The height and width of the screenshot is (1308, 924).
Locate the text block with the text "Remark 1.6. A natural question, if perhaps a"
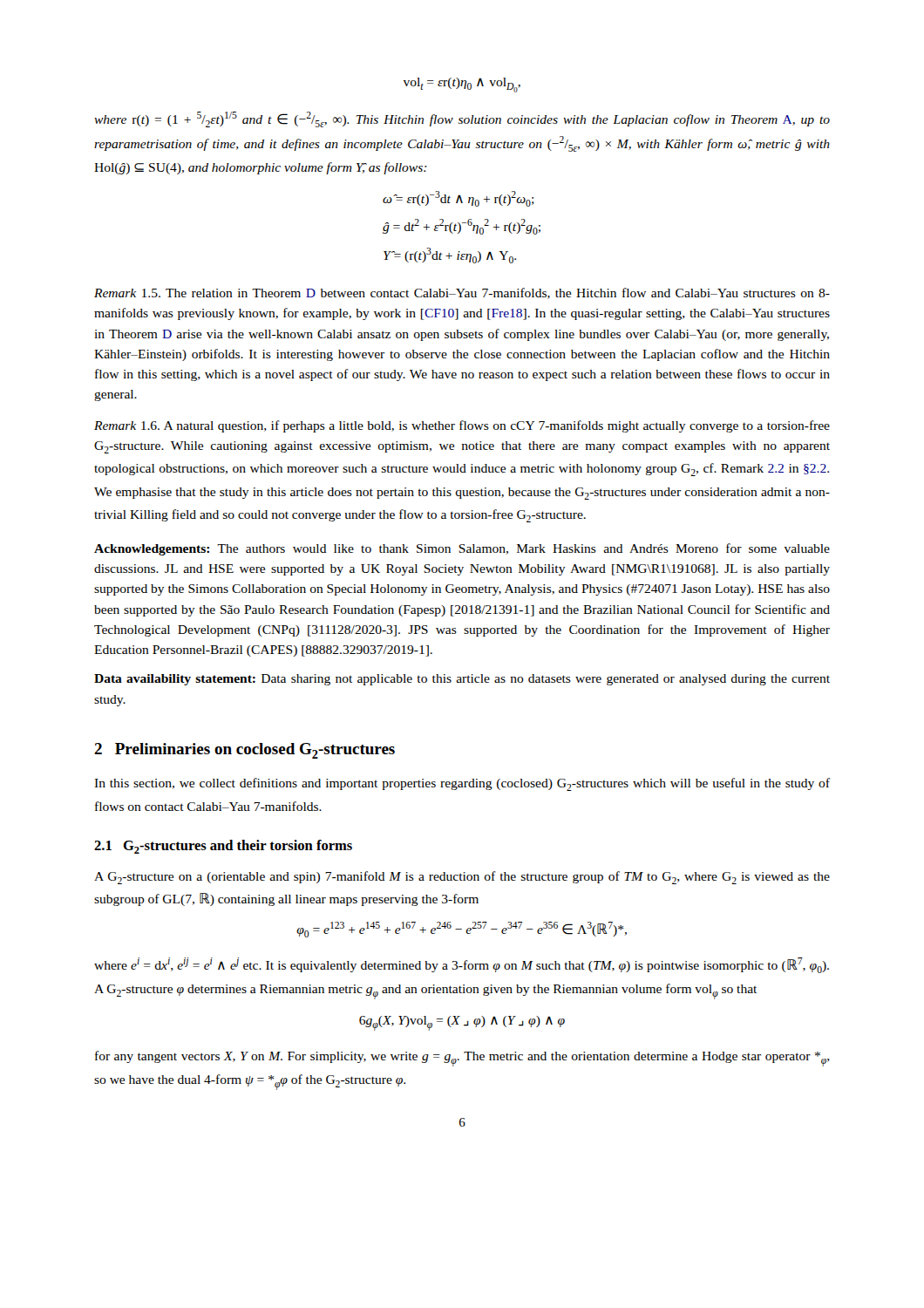462,471
